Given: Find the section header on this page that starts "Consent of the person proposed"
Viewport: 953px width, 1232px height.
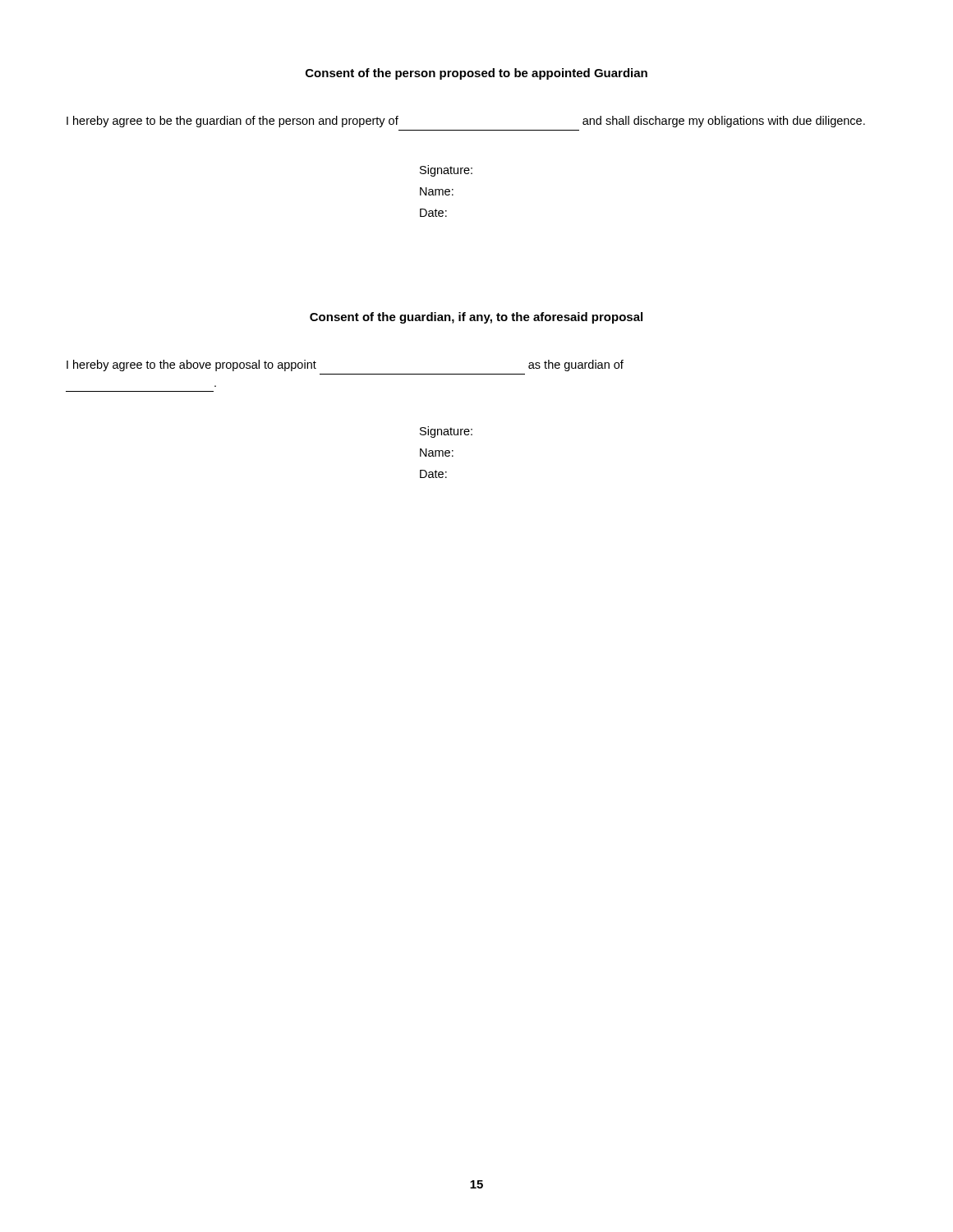Looking at the screenshot, I should click(x=476, y=73).
